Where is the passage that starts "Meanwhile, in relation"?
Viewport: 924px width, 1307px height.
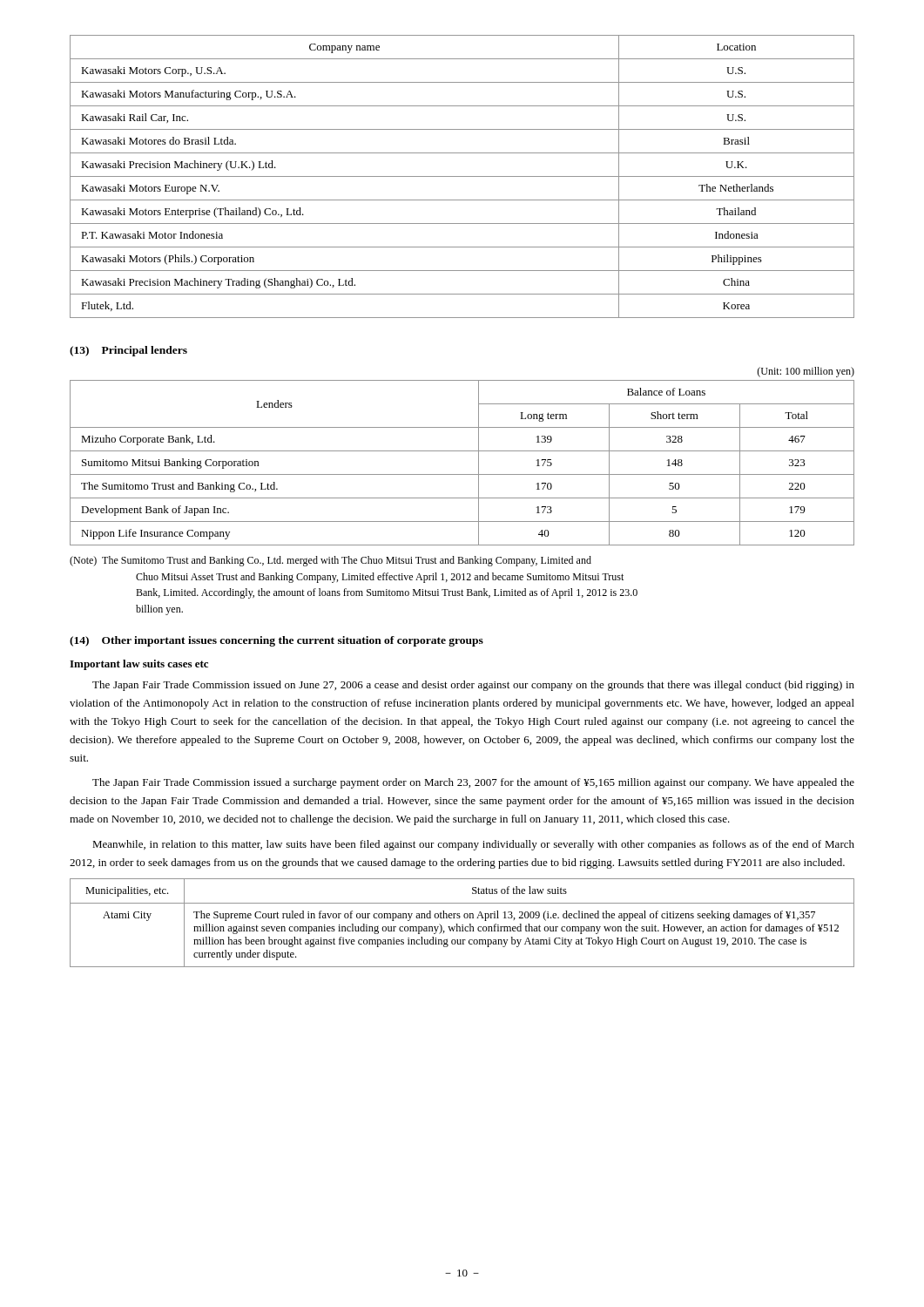(x=462, y=853)
